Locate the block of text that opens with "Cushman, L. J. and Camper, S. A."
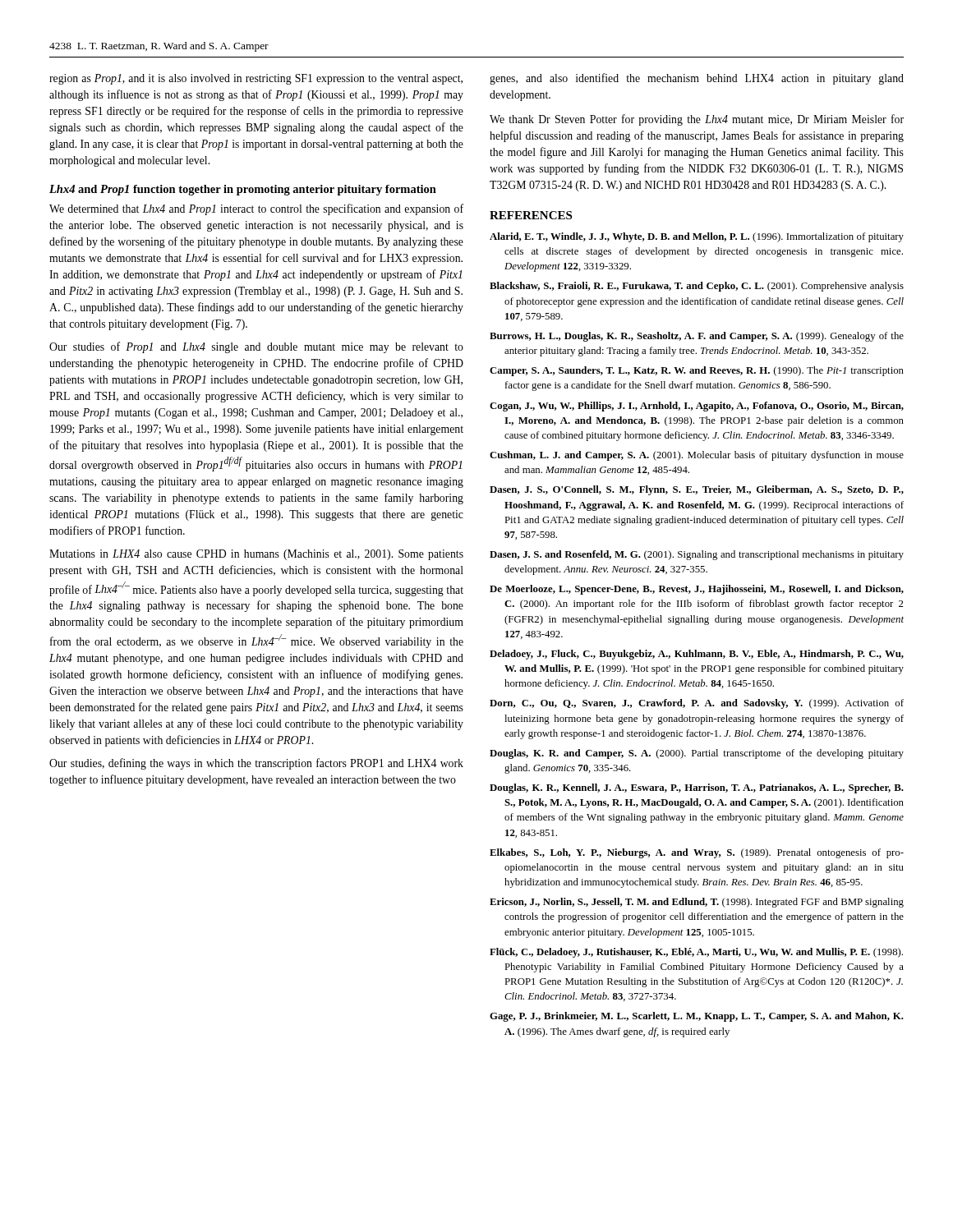 (697, 462)
